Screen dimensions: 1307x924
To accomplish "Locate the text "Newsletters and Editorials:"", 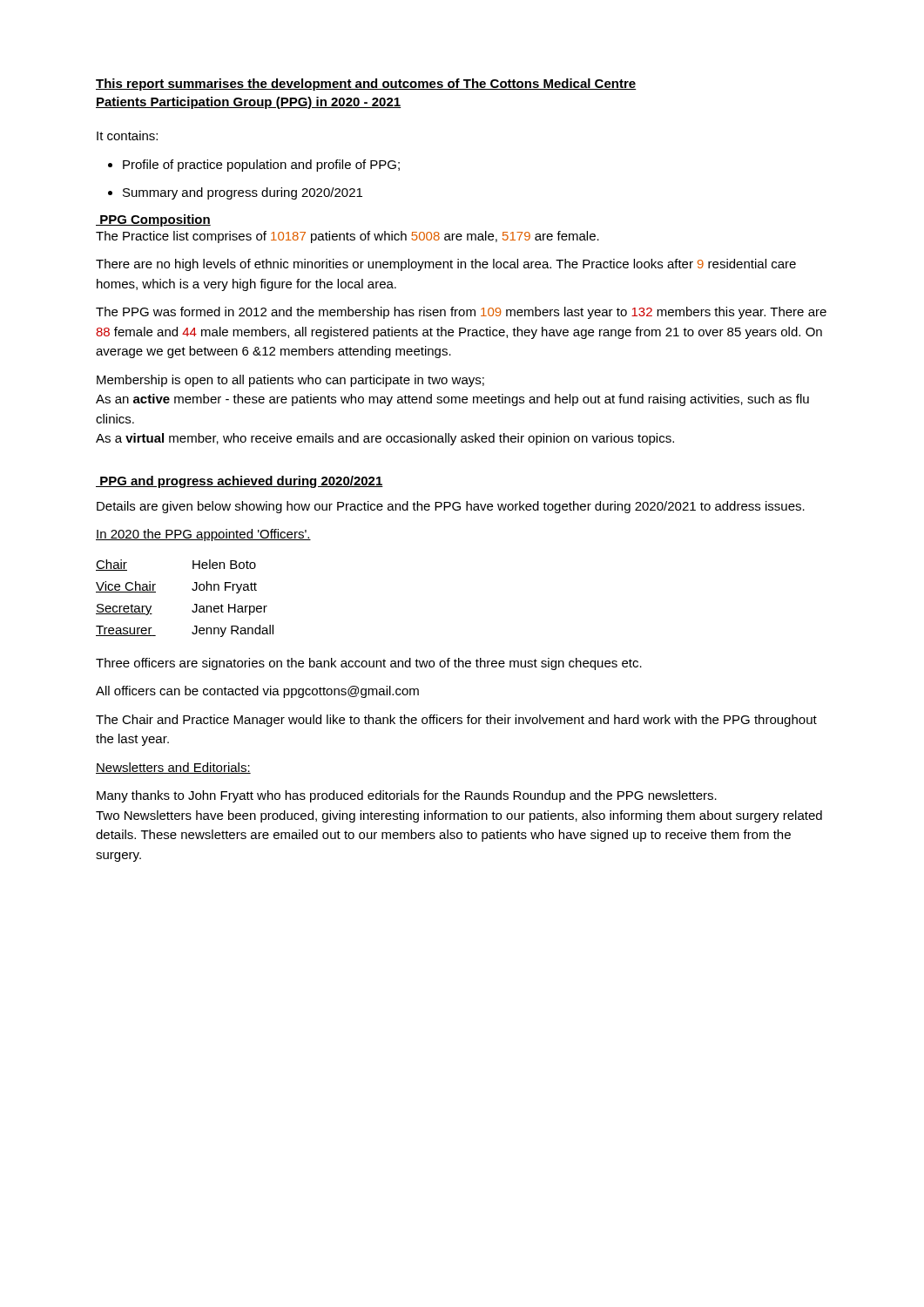I will tap(173, 767).
